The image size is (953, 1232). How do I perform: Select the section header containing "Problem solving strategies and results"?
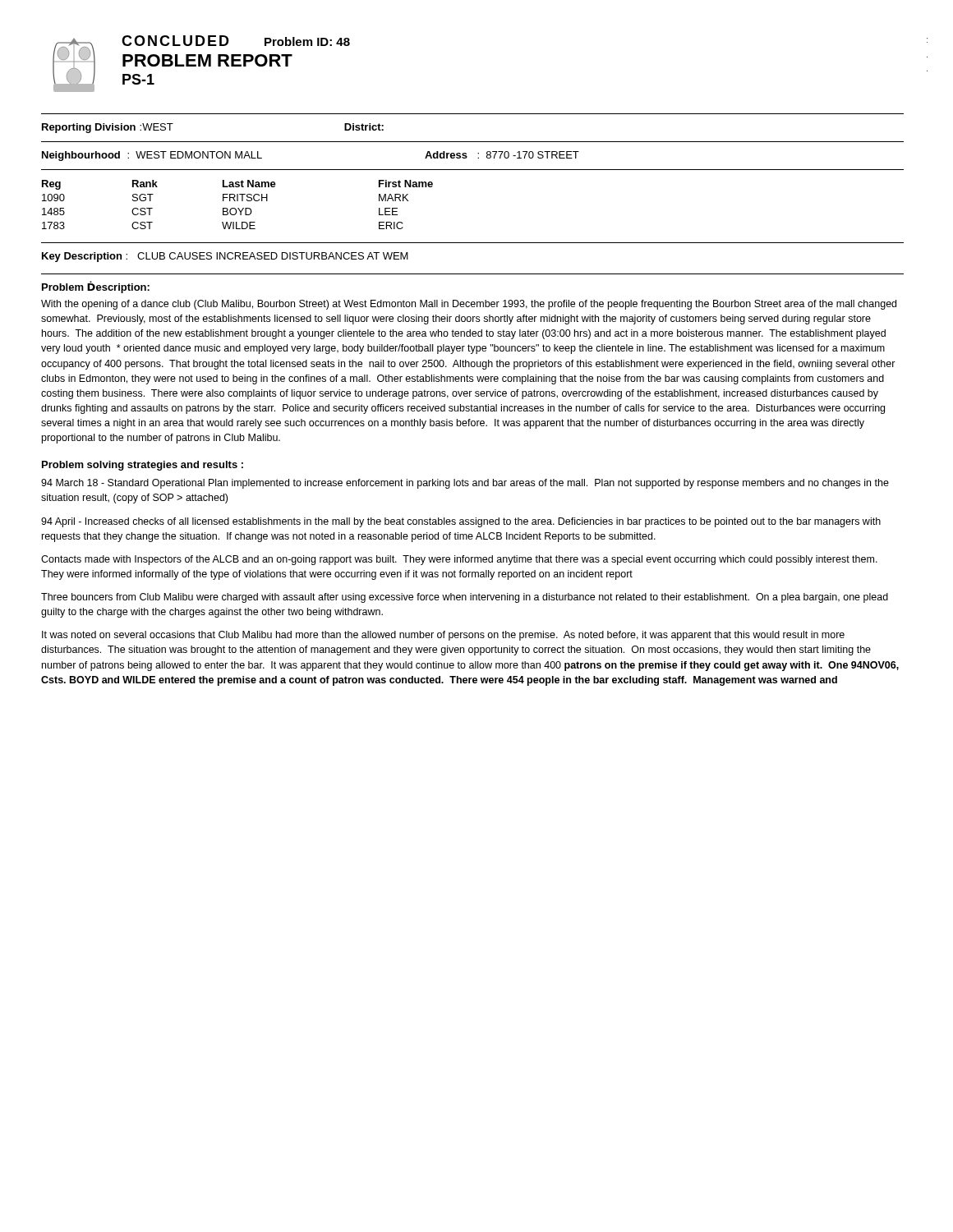[x=143, y=465]
